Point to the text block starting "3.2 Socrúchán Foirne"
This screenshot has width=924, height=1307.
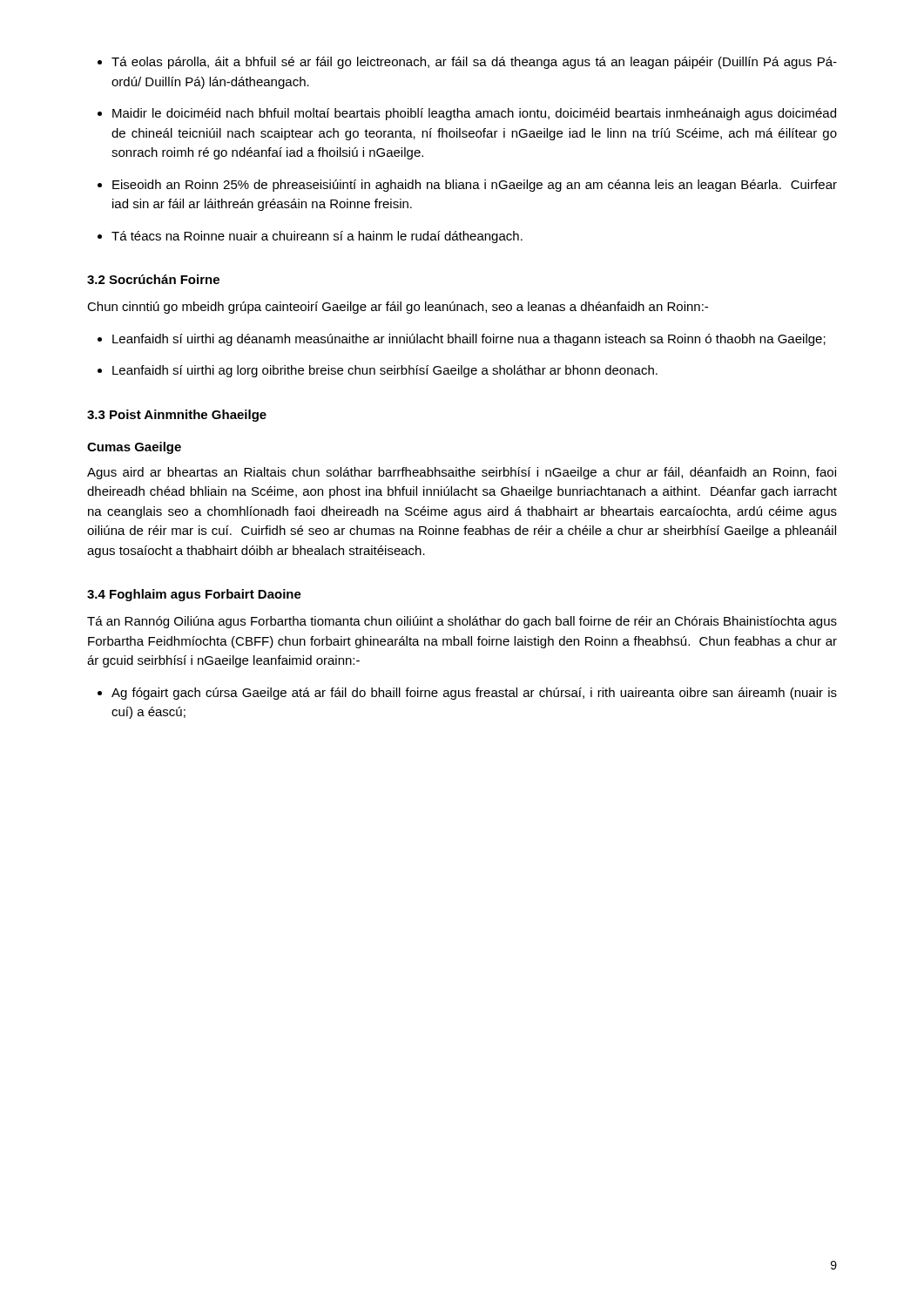(154, 279)
